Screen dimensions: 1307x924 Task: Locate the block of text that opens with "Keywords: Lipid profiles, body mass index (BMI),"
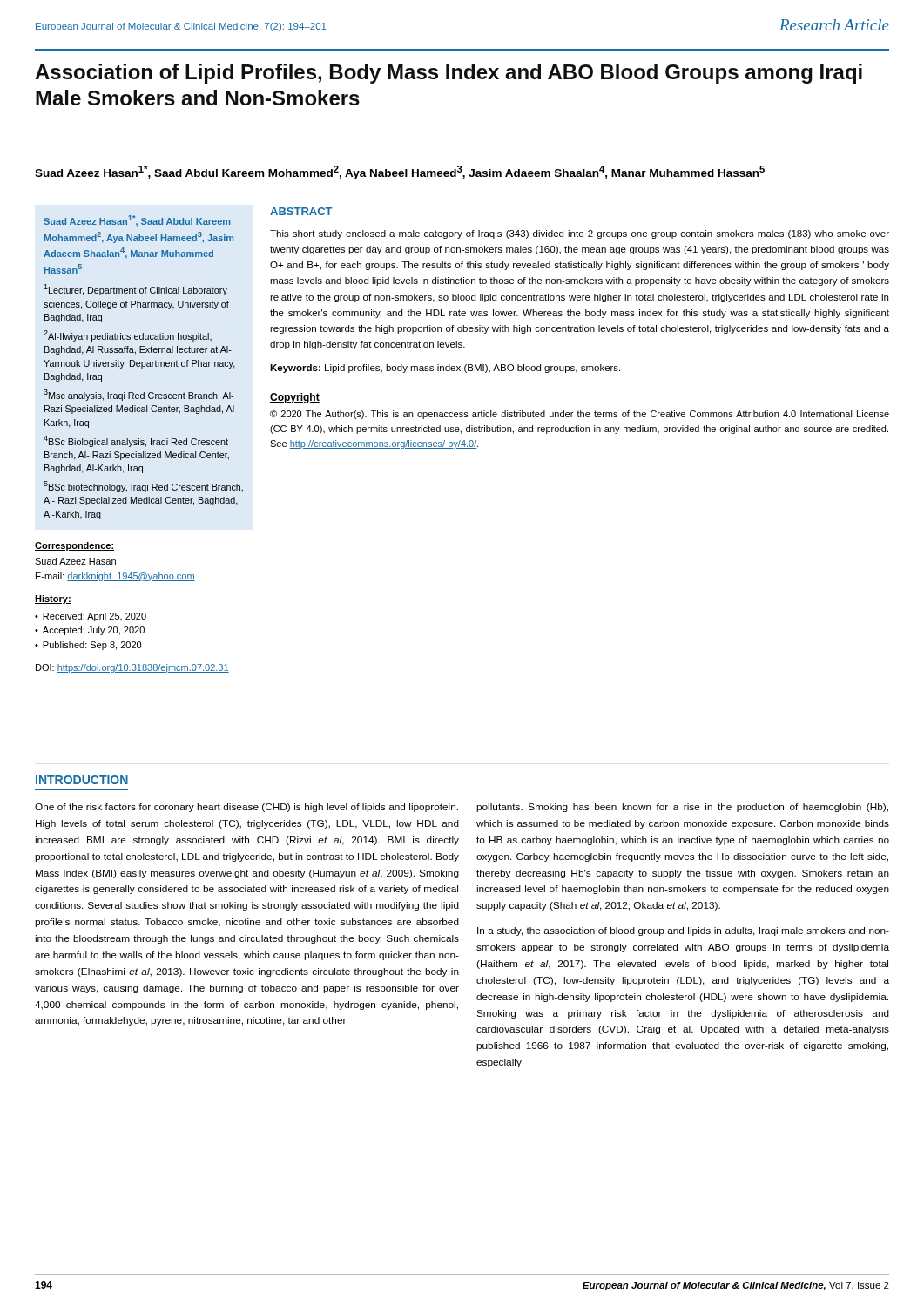446,368
